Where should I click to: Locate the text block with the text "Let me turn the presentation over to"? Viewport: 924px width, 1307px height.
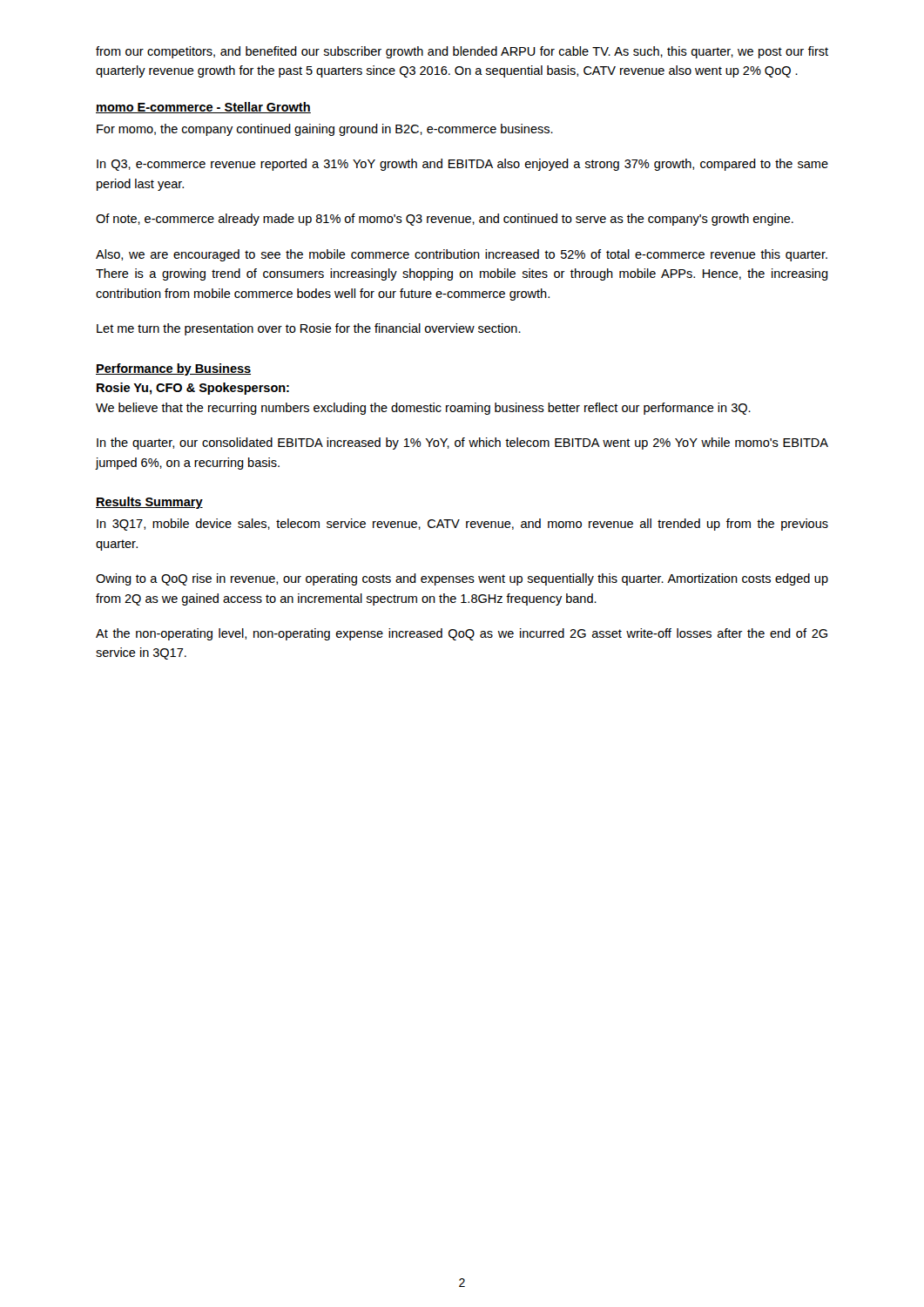click(x=462, y=329)
